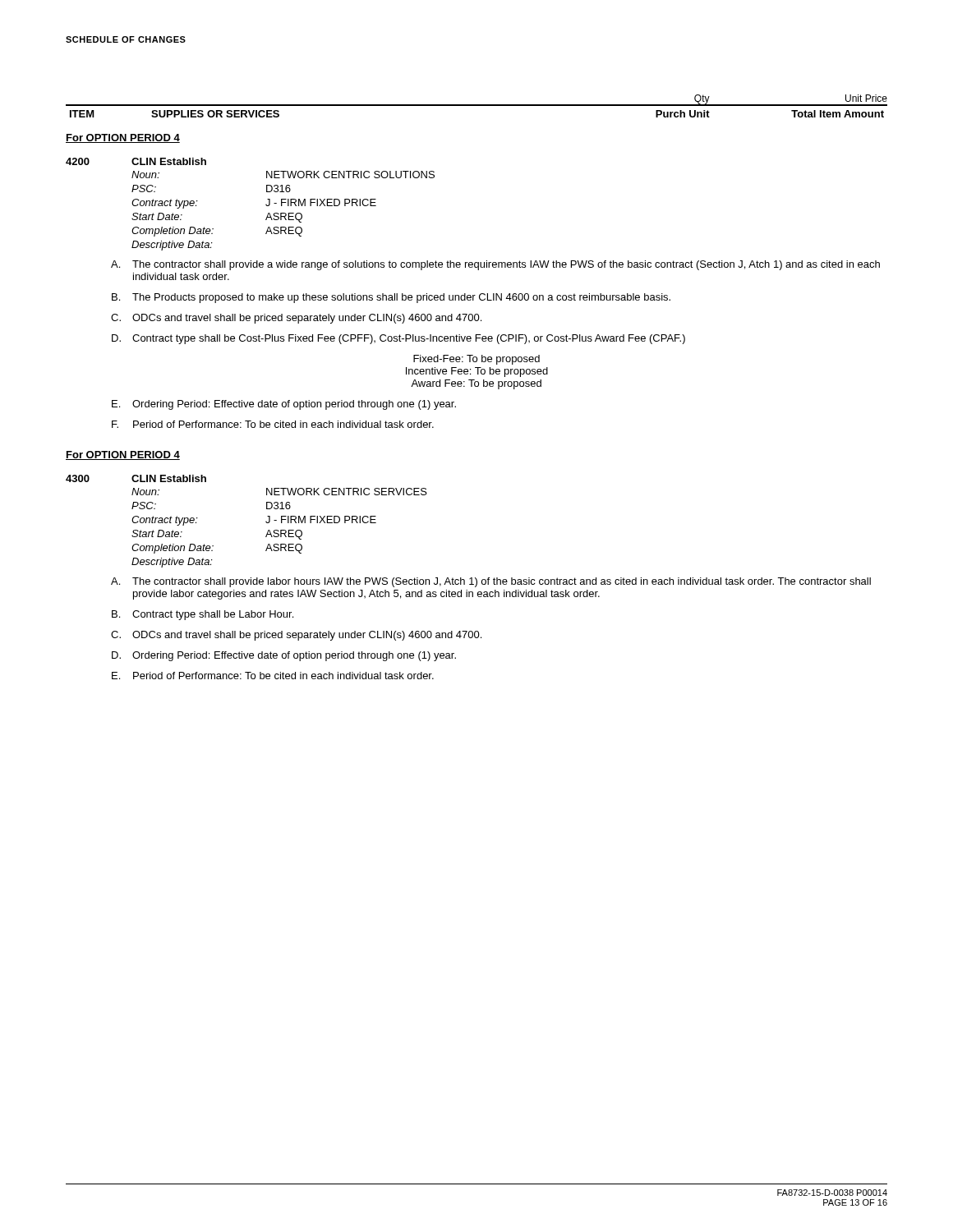Find the text starting "Fixed-Fee: To be proposed Incentive Fee:"
This screenshot has width=953, height=1232.
[x=476, y=371]
